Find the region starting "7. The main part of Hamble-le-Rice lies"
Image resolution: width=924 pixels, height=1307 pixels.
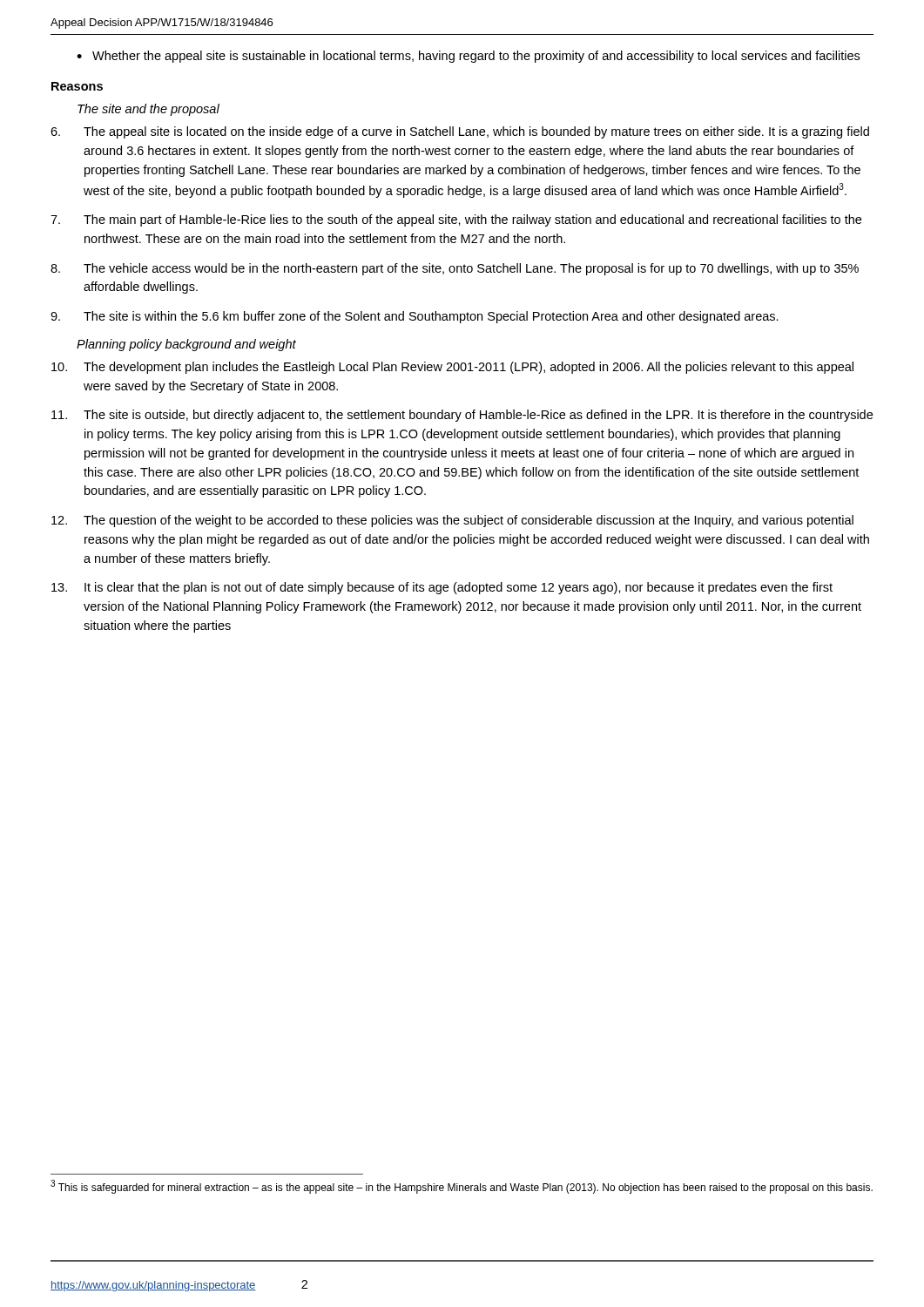(462, 230)
